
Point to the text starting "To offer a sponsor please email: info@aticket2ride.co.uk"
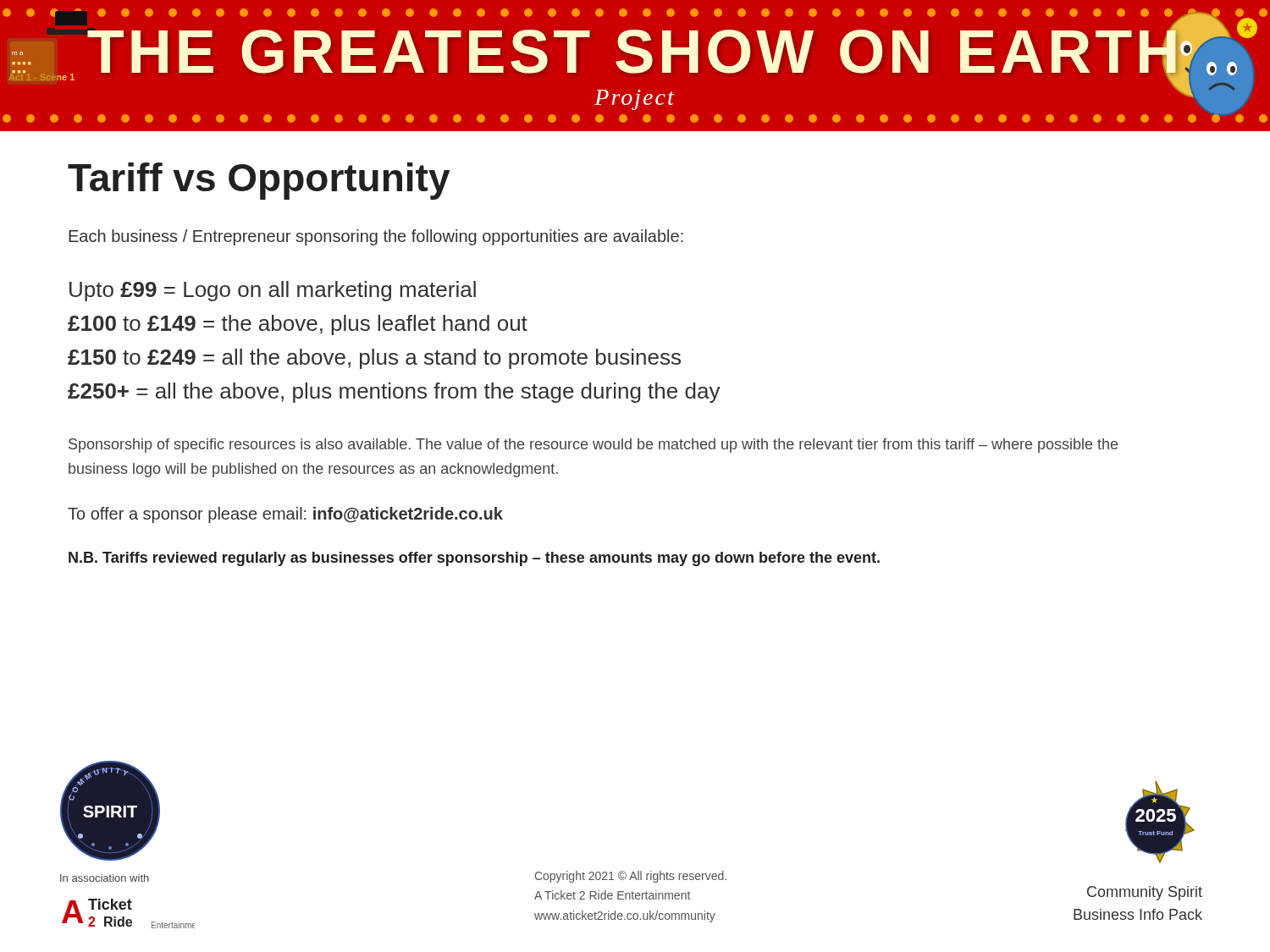(x=285, y=515)
